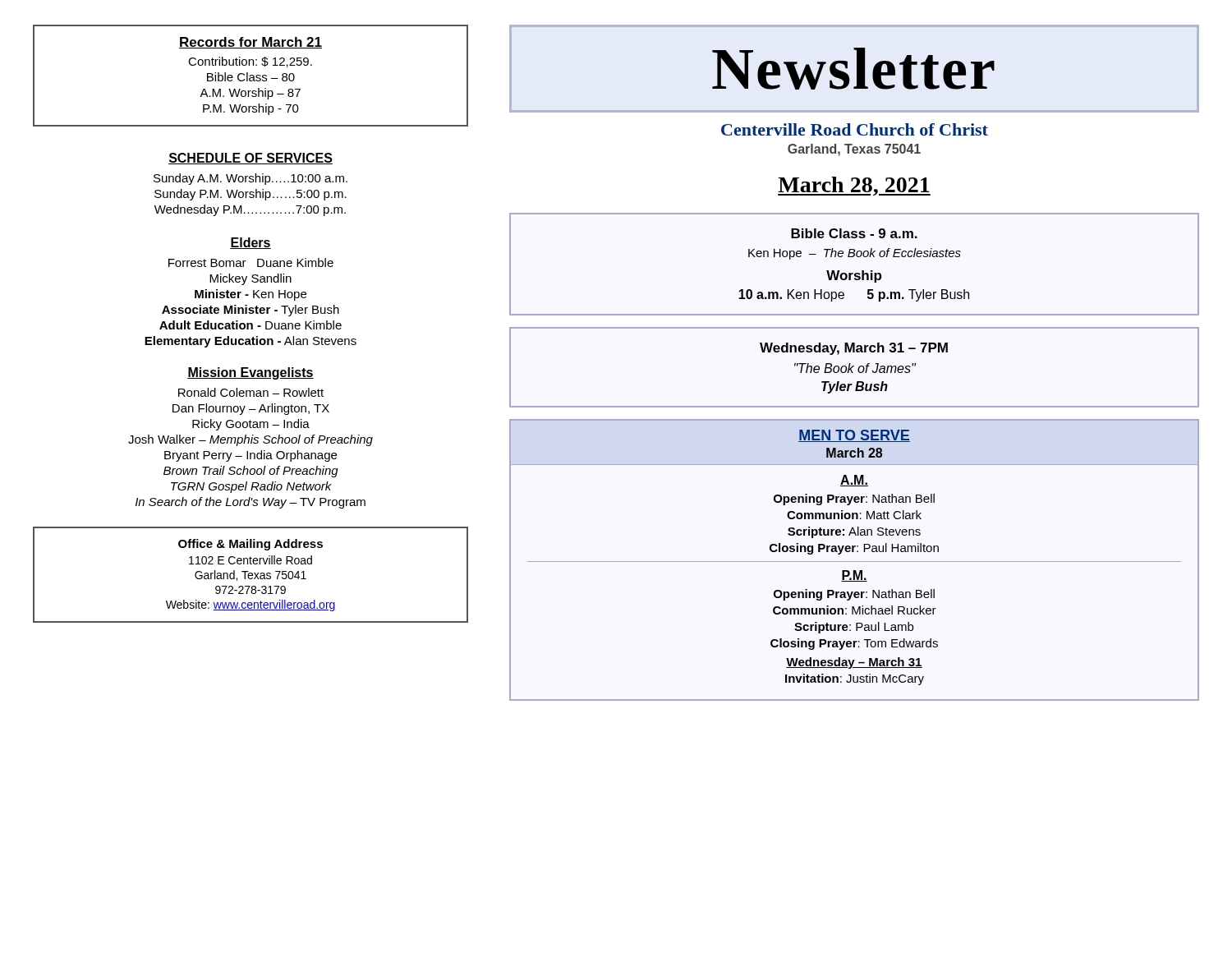The image size is (1232, 953).
Task: Find the region starting "Mission Evangelists Ronald Coleman – Rowlett Dan"
Action: 251,437
